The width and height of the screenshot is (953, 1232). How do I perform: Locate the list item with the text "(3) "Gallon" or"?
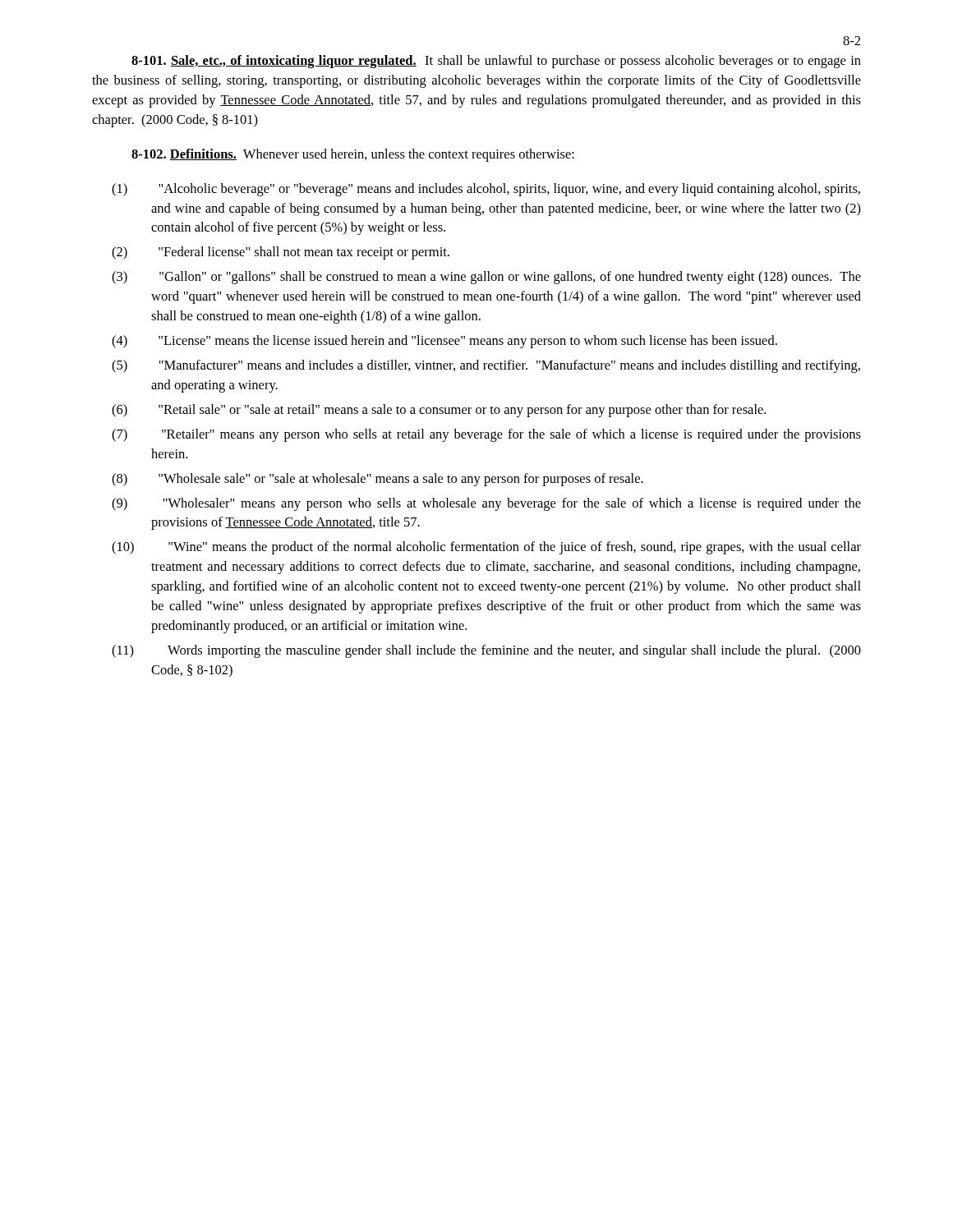476,297
